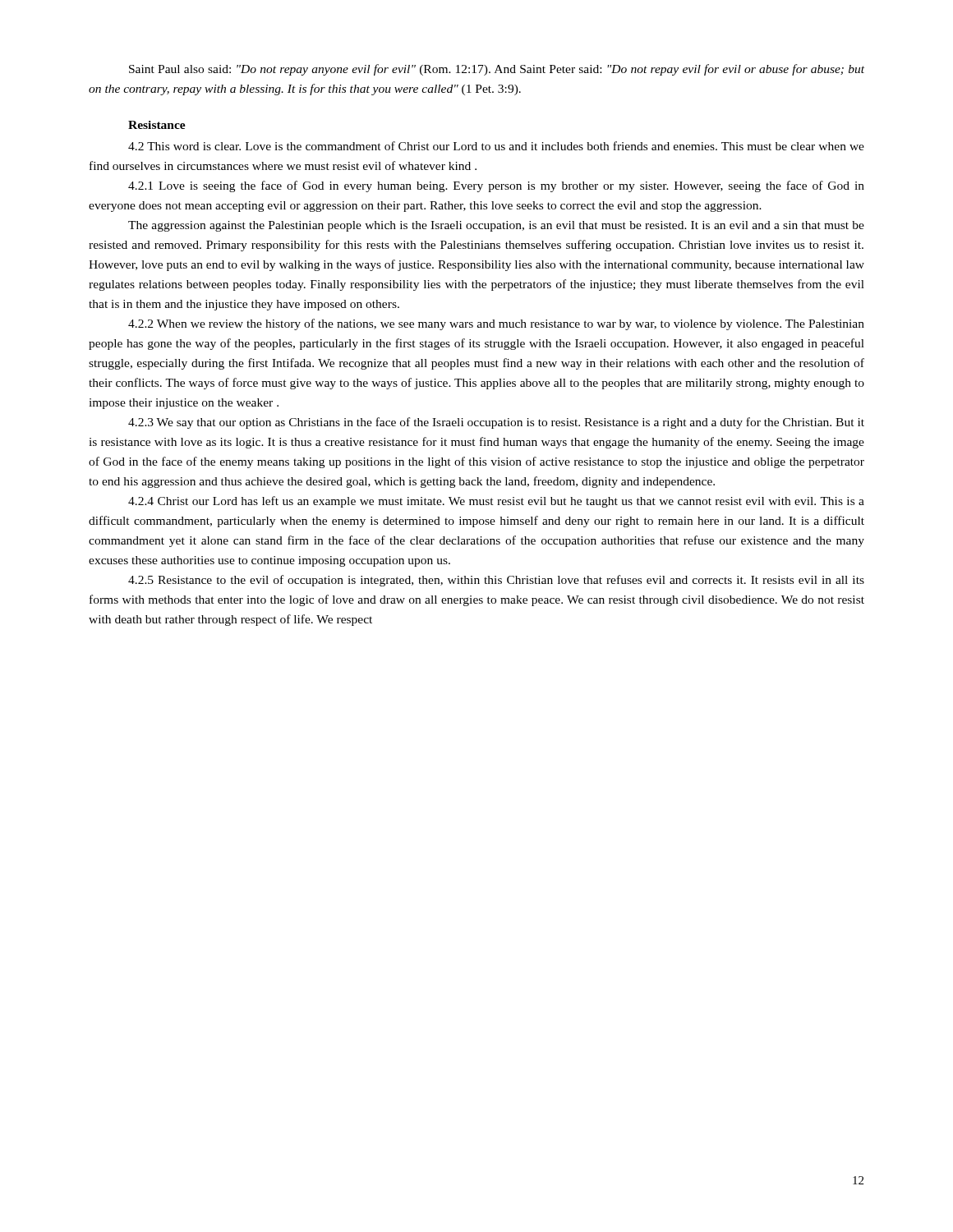This screenshot has height=1232, width=953.
Task: Point to the block beginning "2 This word is clear. Love is the"
Action: click(x=476, y=156)
